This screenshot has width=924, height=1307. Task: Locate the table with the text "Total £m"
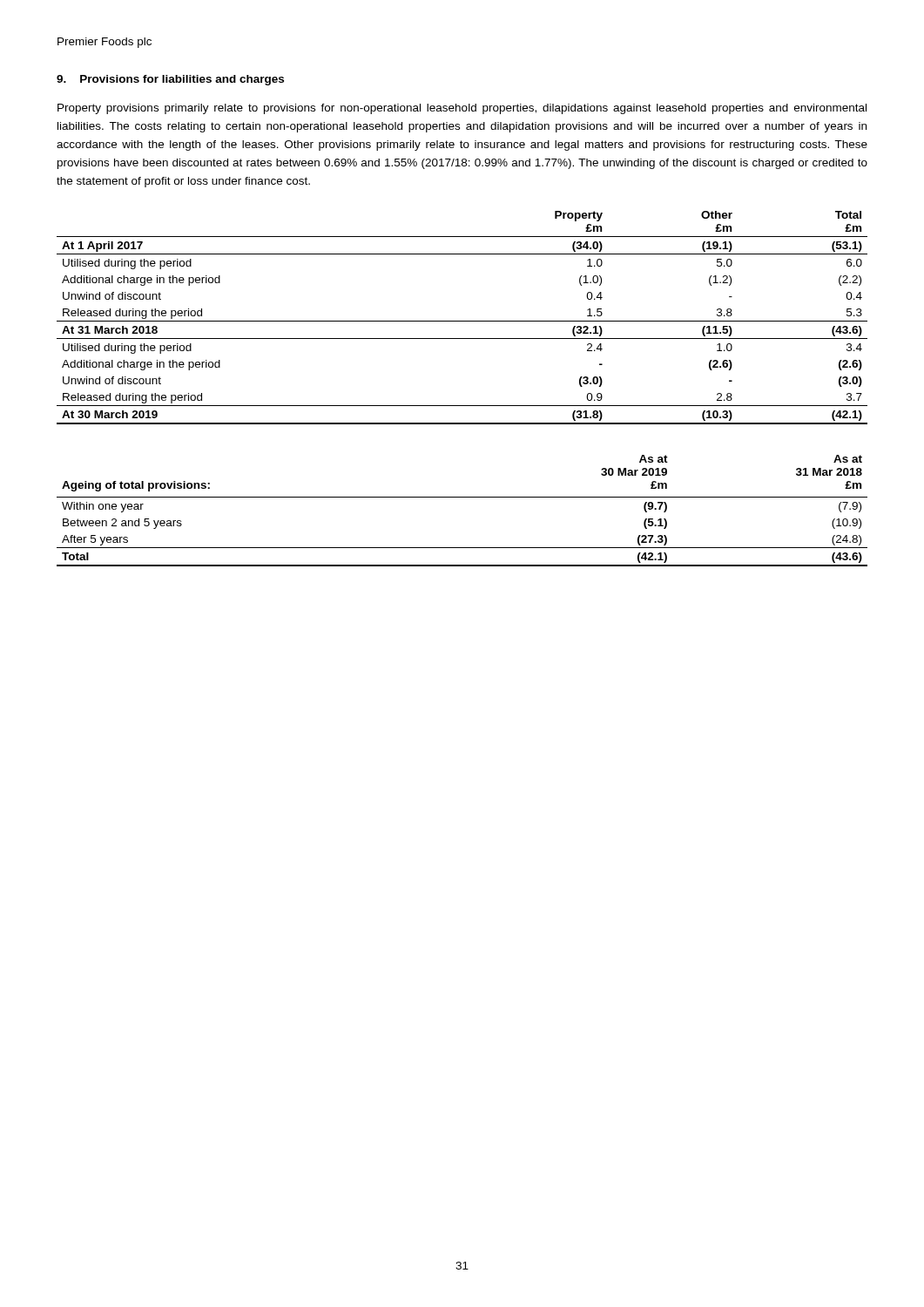pos(462,315)
